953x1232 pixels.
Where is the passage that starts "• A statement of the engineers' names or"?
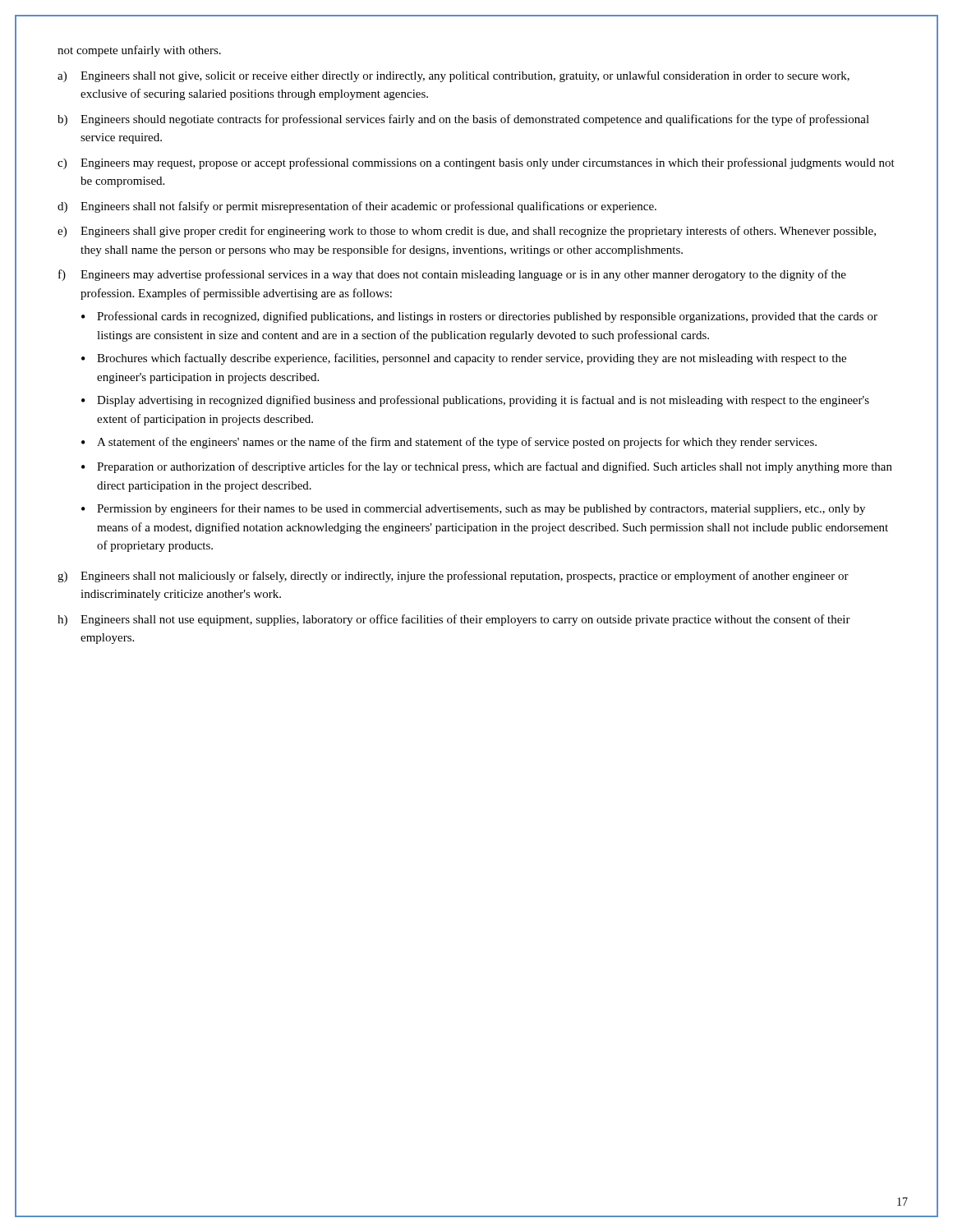[x=488, y=443]
